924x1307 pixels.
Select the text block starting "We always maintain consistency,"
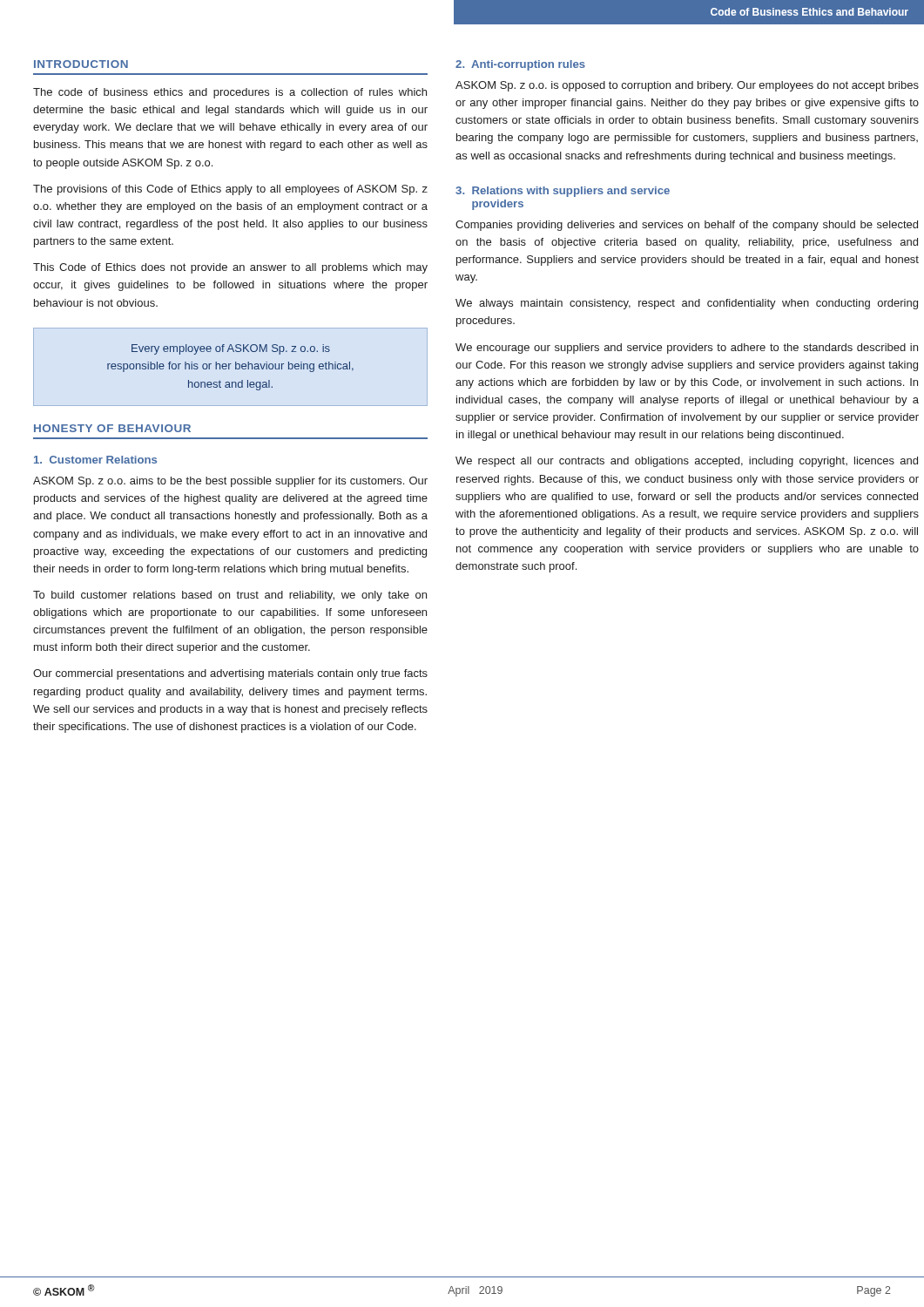[687, 312]
